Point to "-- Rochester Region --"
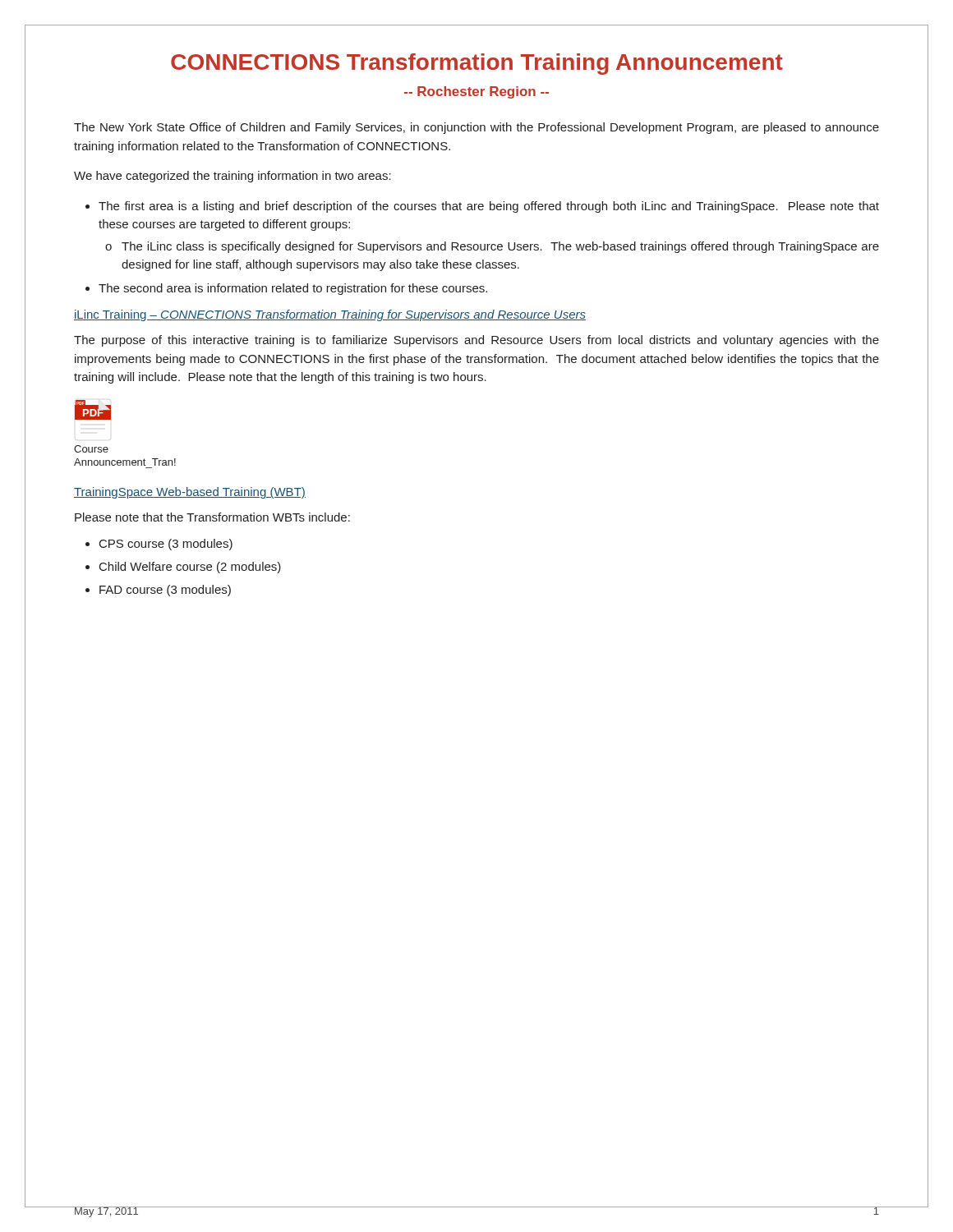953x1232 pixels. (x=476, y=92)
